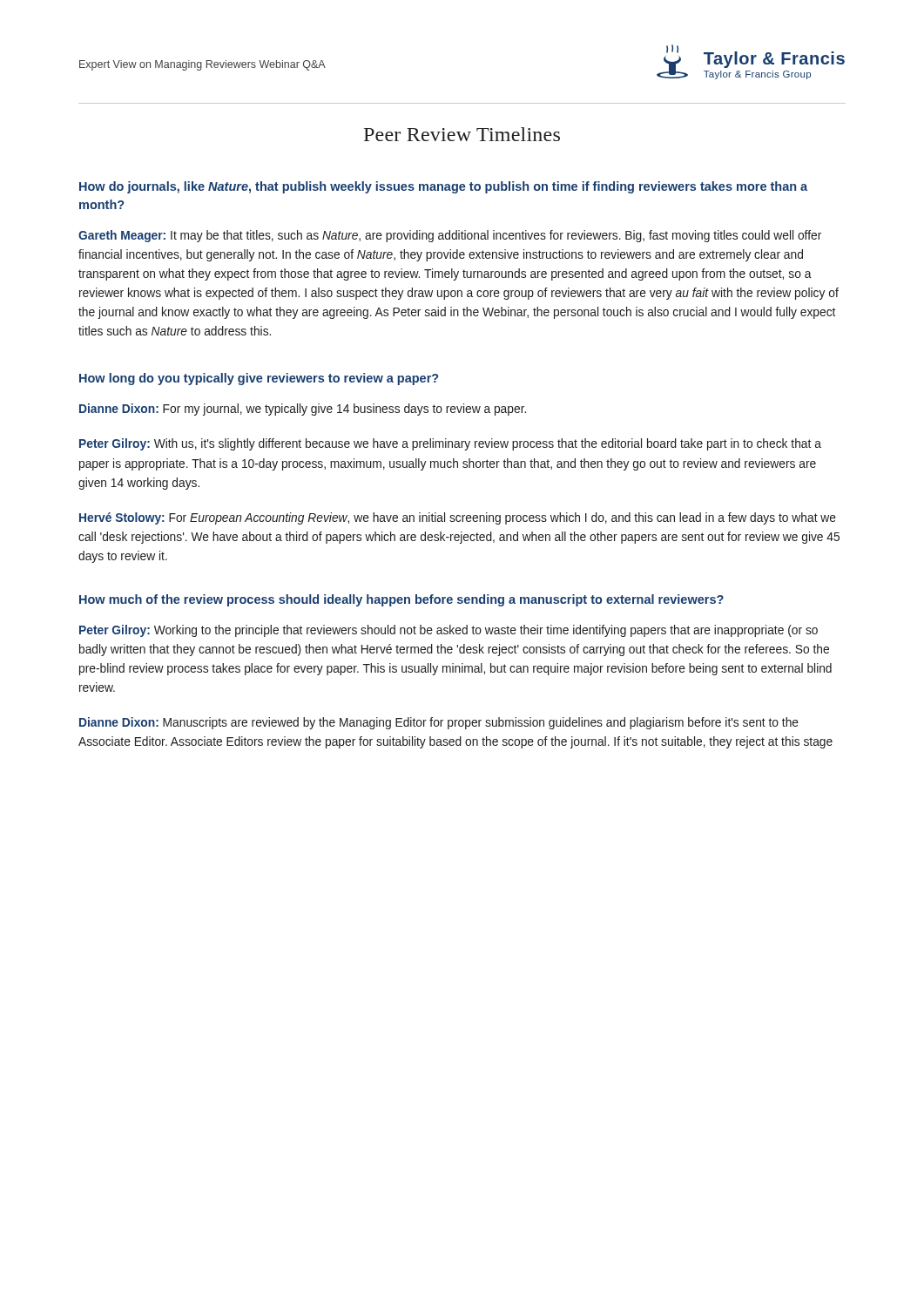
Task: Select the text block that says "Peter Gilroy: With us, it's slightly different"
Action: [x=450, y=464]
